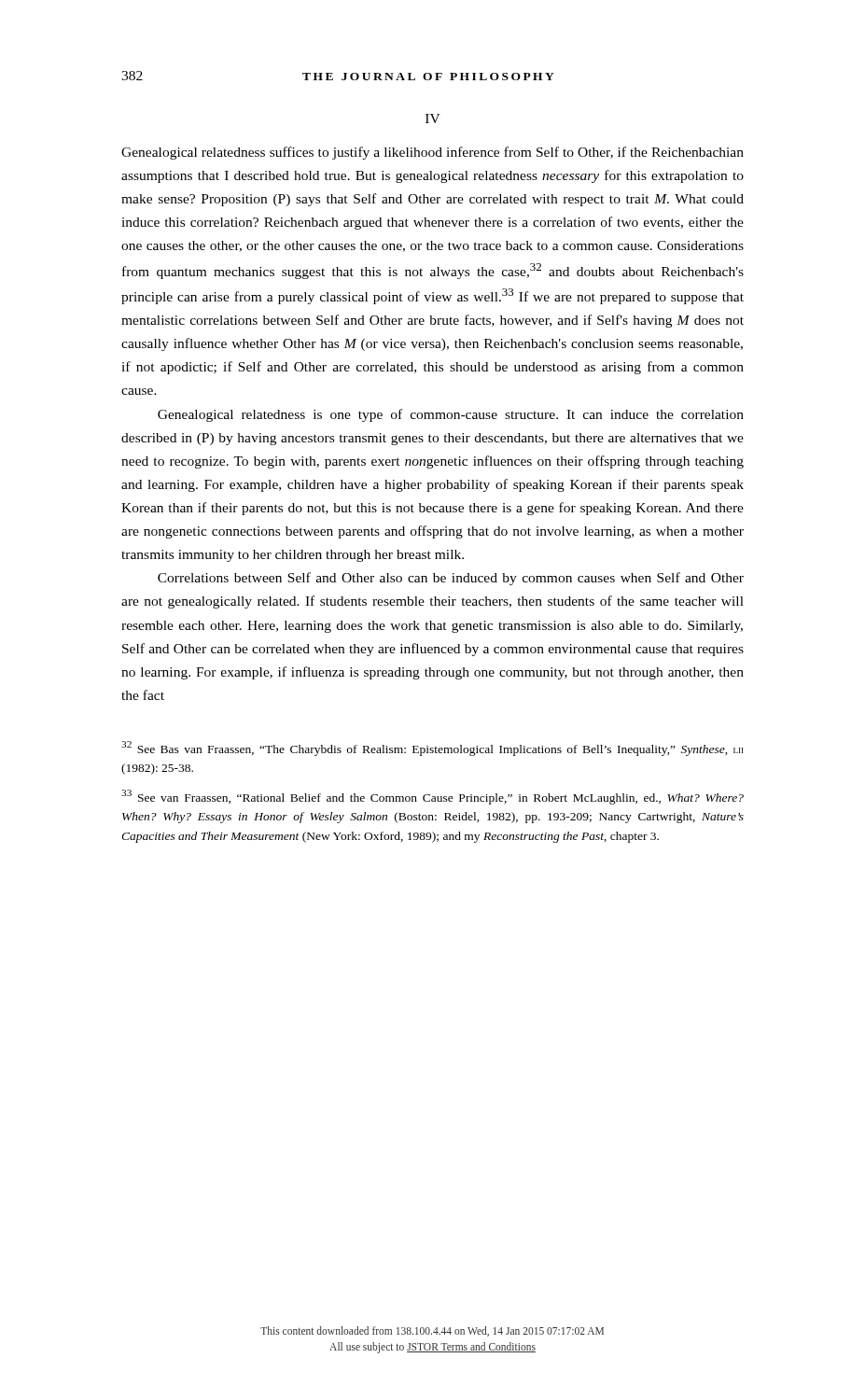
Task: Find the text block that reads "Correlations between Self"
Action: (x=432, y=636)
